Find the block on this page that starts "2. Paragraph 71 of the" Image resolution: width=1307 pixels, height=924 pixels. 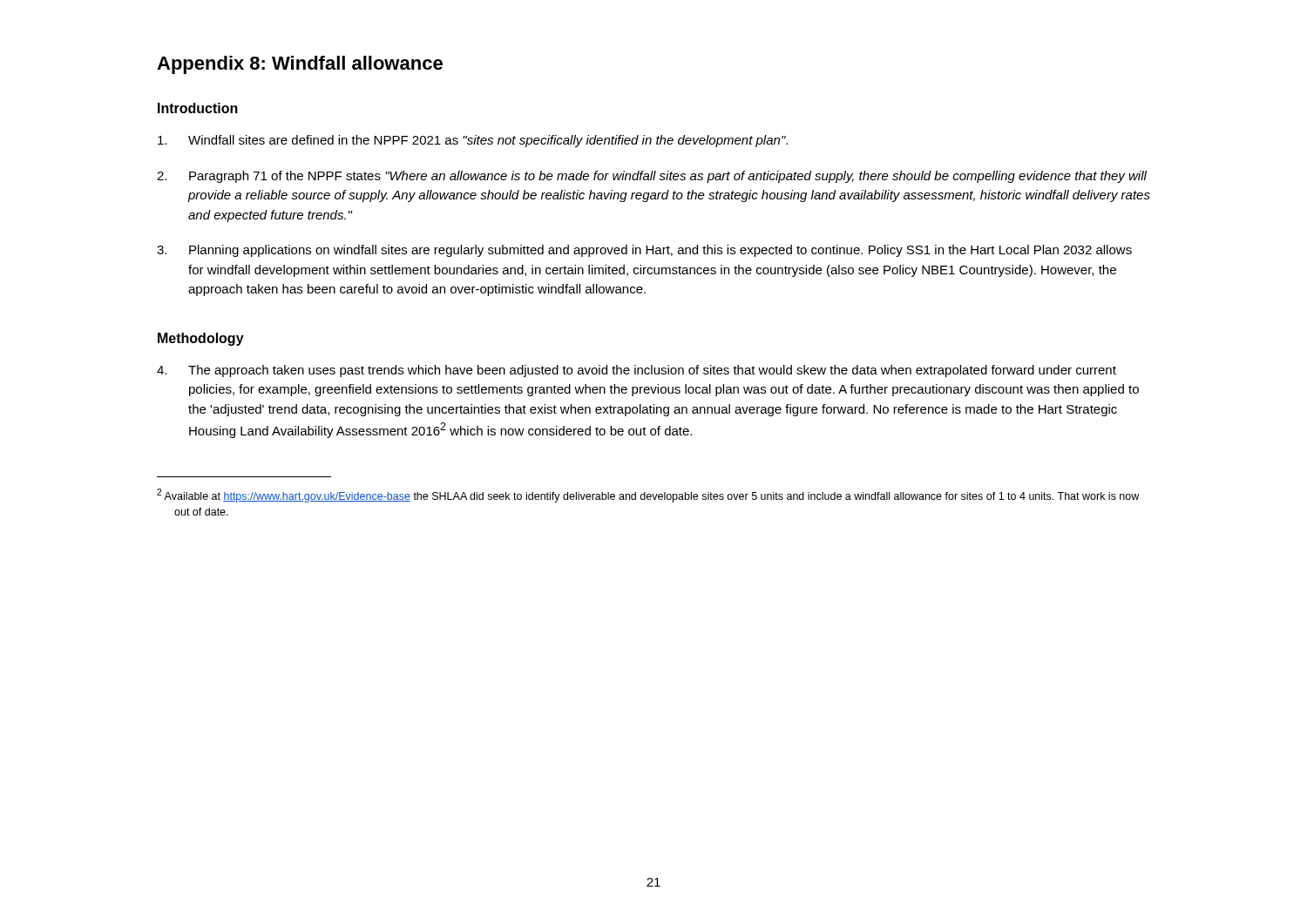(654, 195)
